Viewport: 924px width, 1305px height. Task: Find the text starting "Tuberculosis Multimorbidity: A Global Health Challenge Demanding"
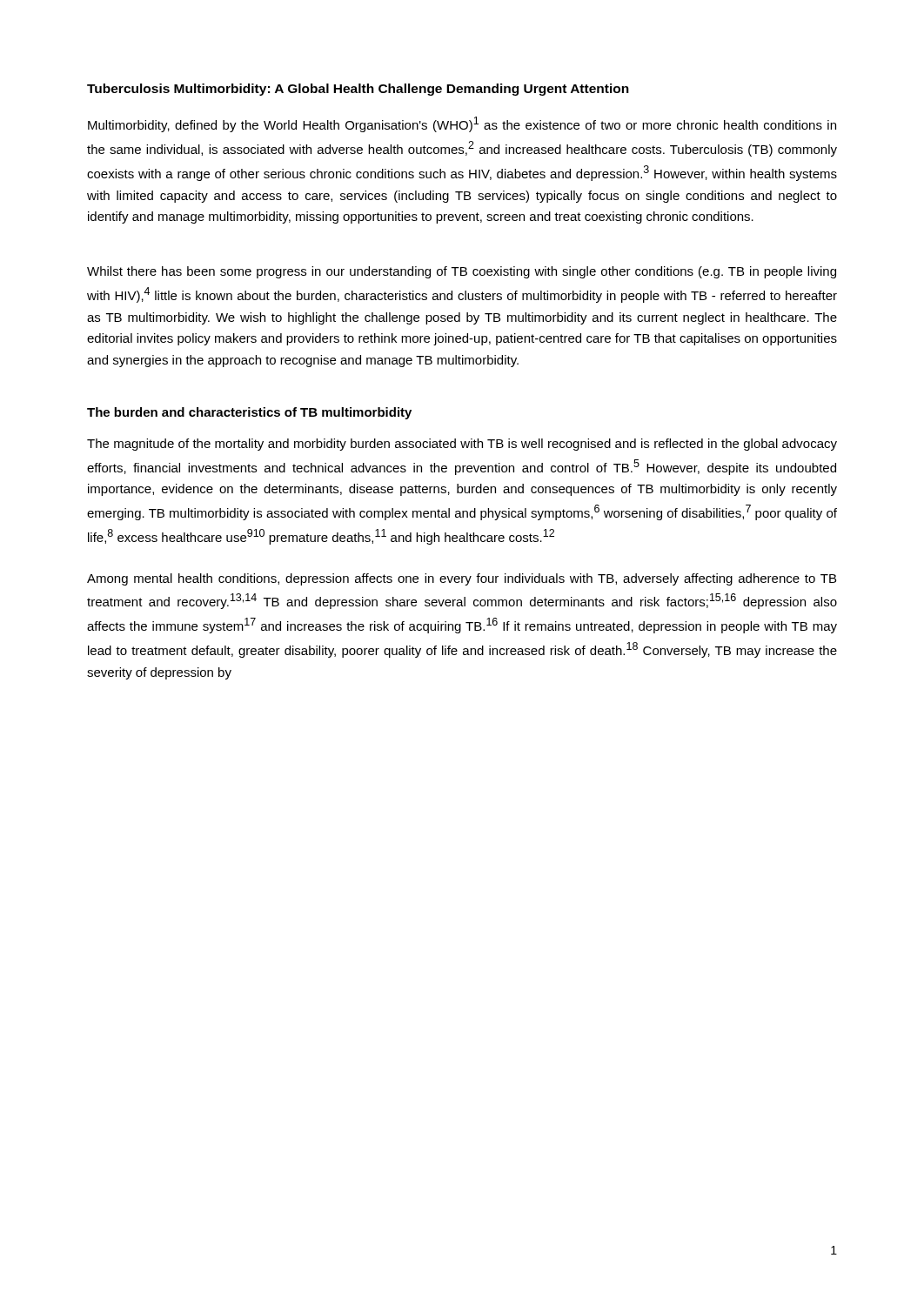[358, 88]
